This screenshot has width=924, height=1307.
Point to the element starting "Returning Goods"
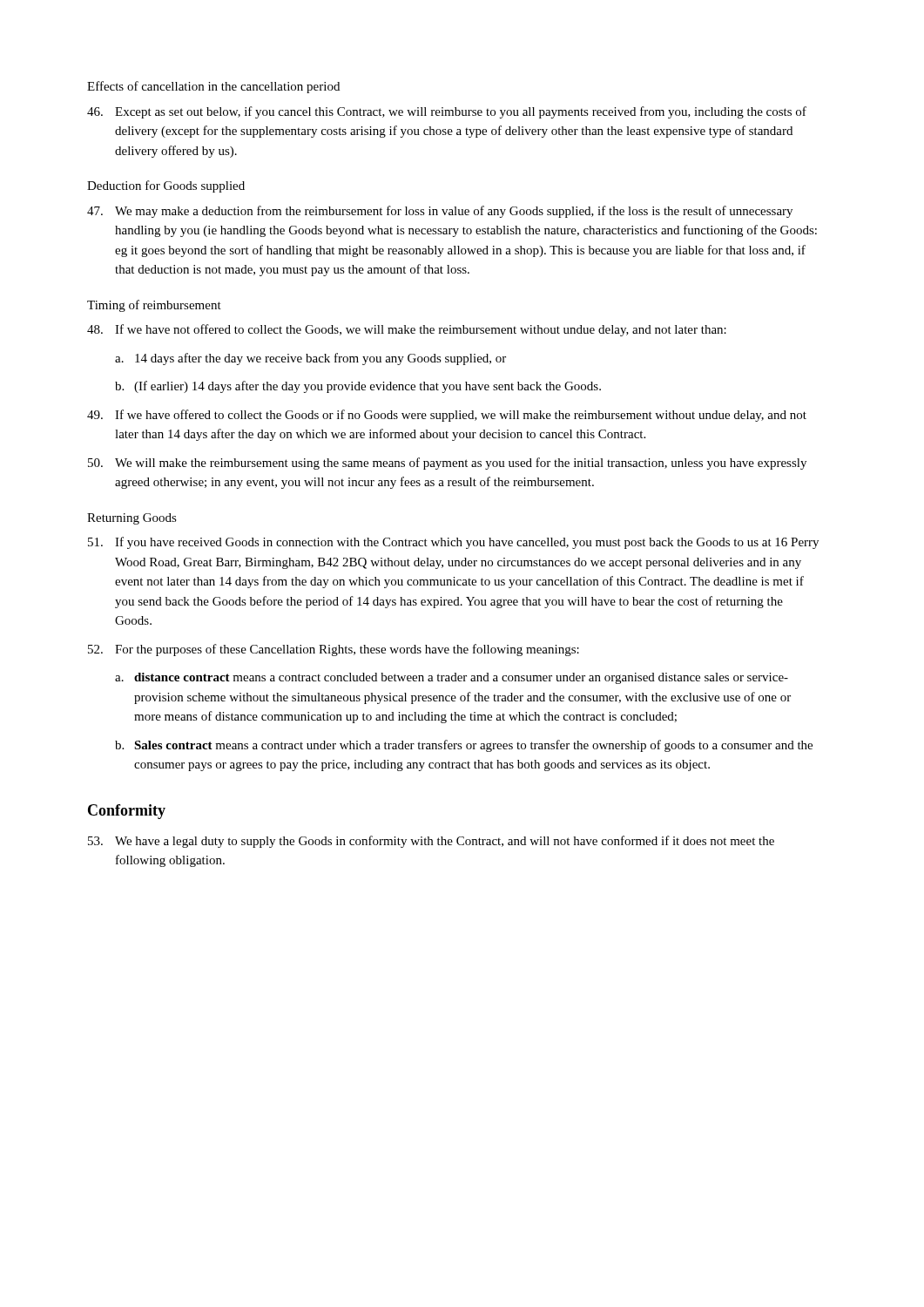(x=132, y=517)
